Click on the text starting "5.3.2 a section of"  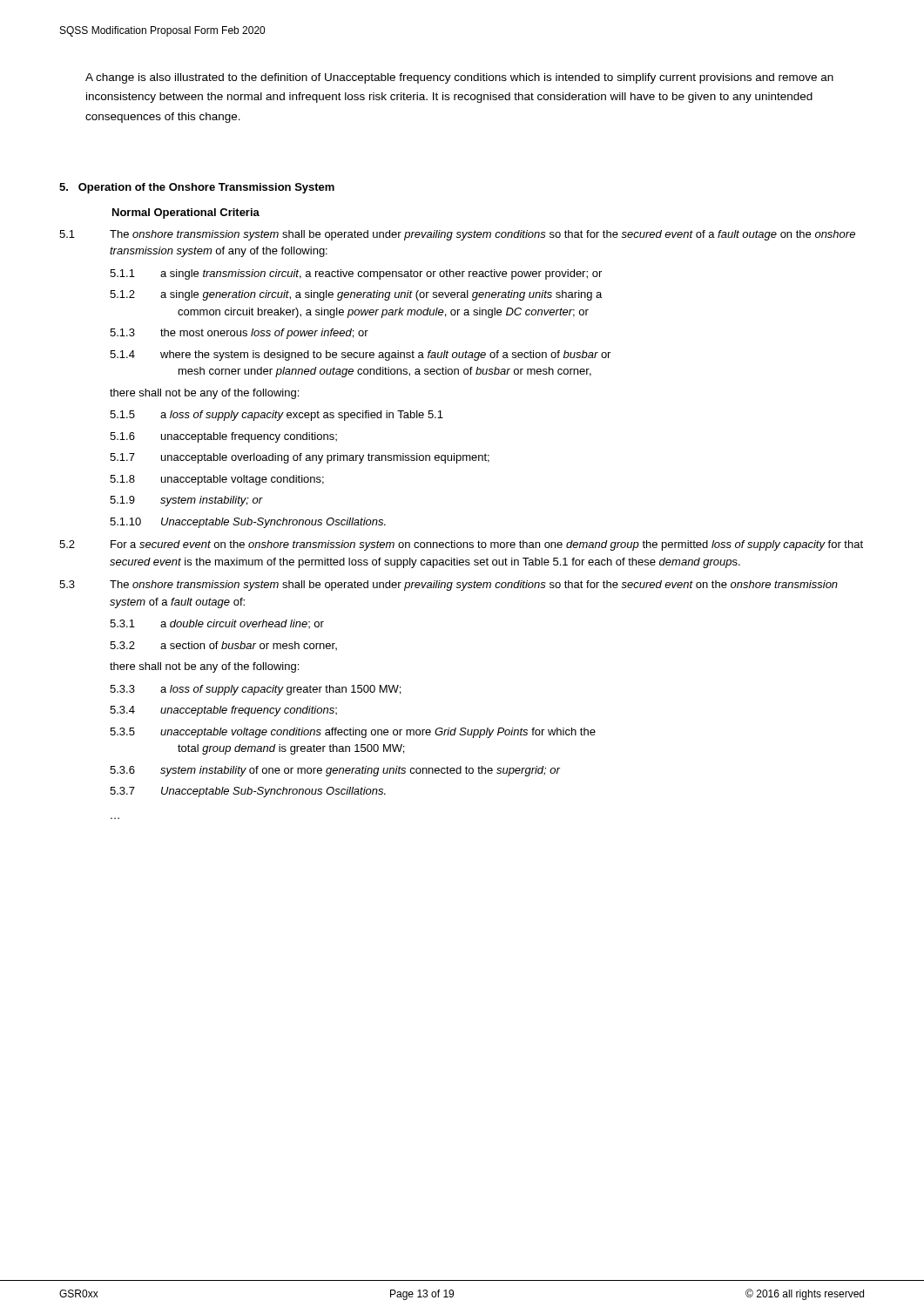(223, 646)
